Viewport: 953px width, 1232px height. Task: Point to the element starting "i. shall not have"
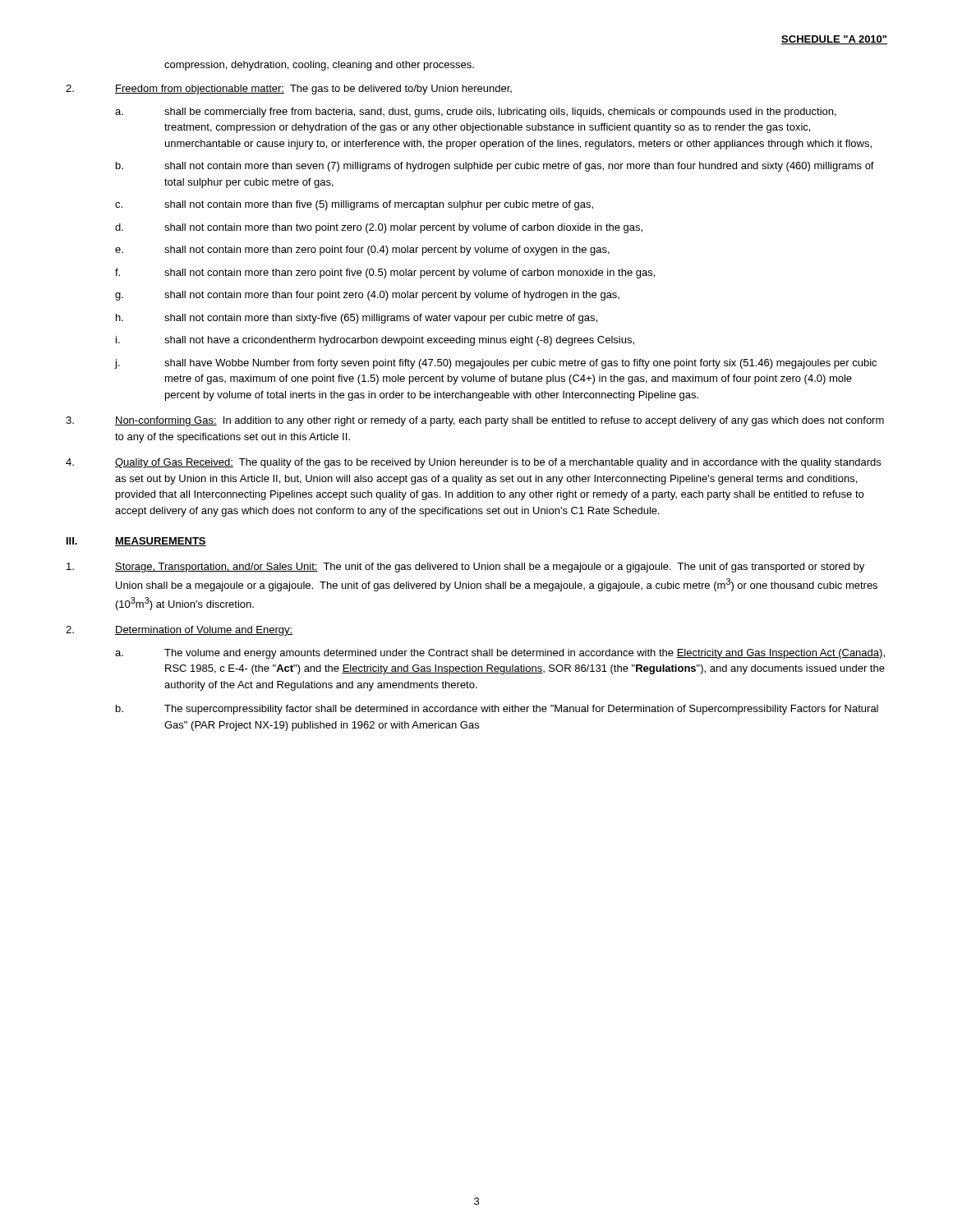(501, 340)
